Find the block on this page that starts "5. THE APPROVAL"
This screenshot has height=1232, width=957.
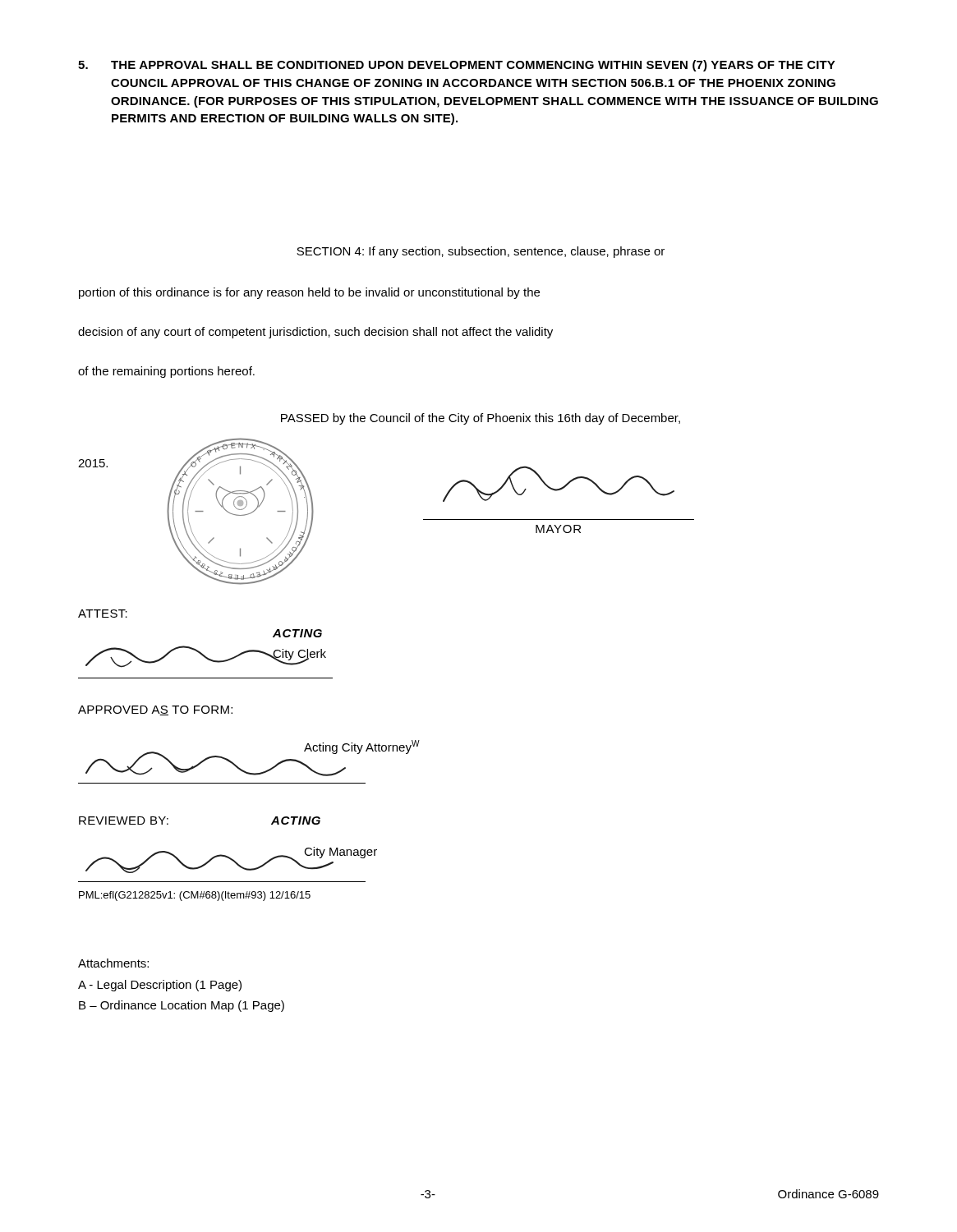coord(481,92)
